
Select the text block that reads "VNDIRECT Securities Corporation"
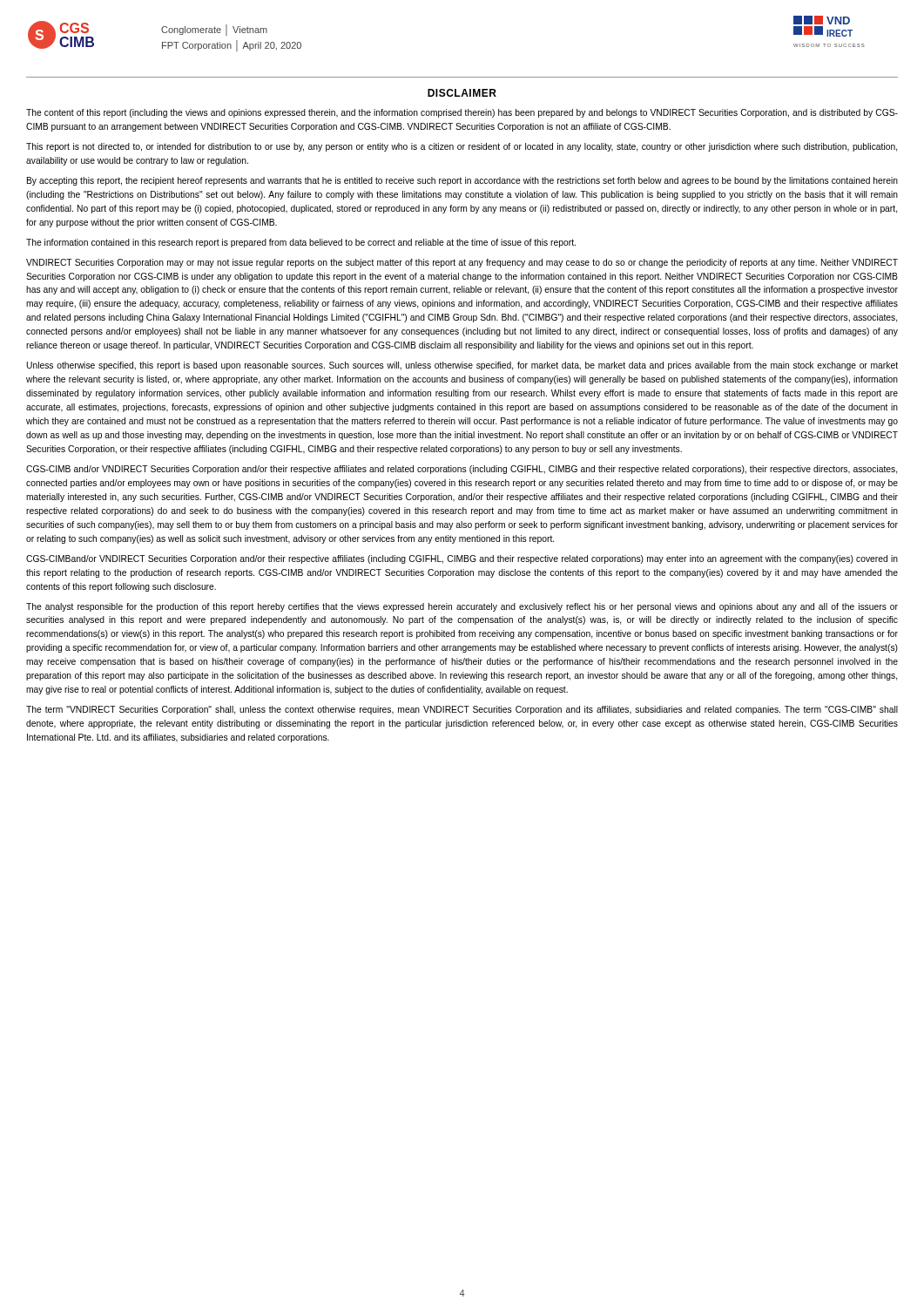click(x=462, y=304)
